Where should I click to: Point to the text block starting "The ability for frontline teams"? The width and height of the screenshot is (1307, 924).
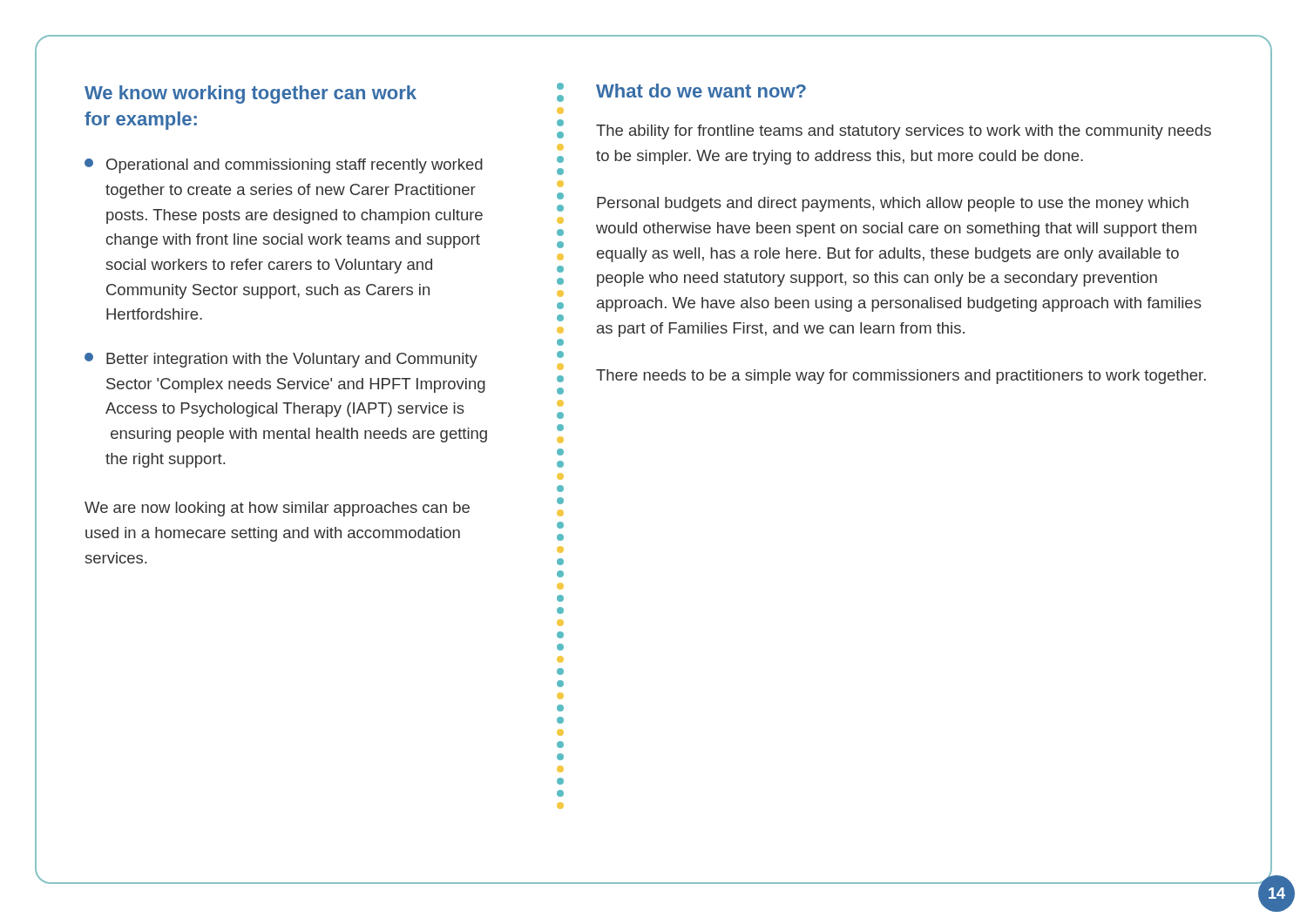click(x=909, y=143)
